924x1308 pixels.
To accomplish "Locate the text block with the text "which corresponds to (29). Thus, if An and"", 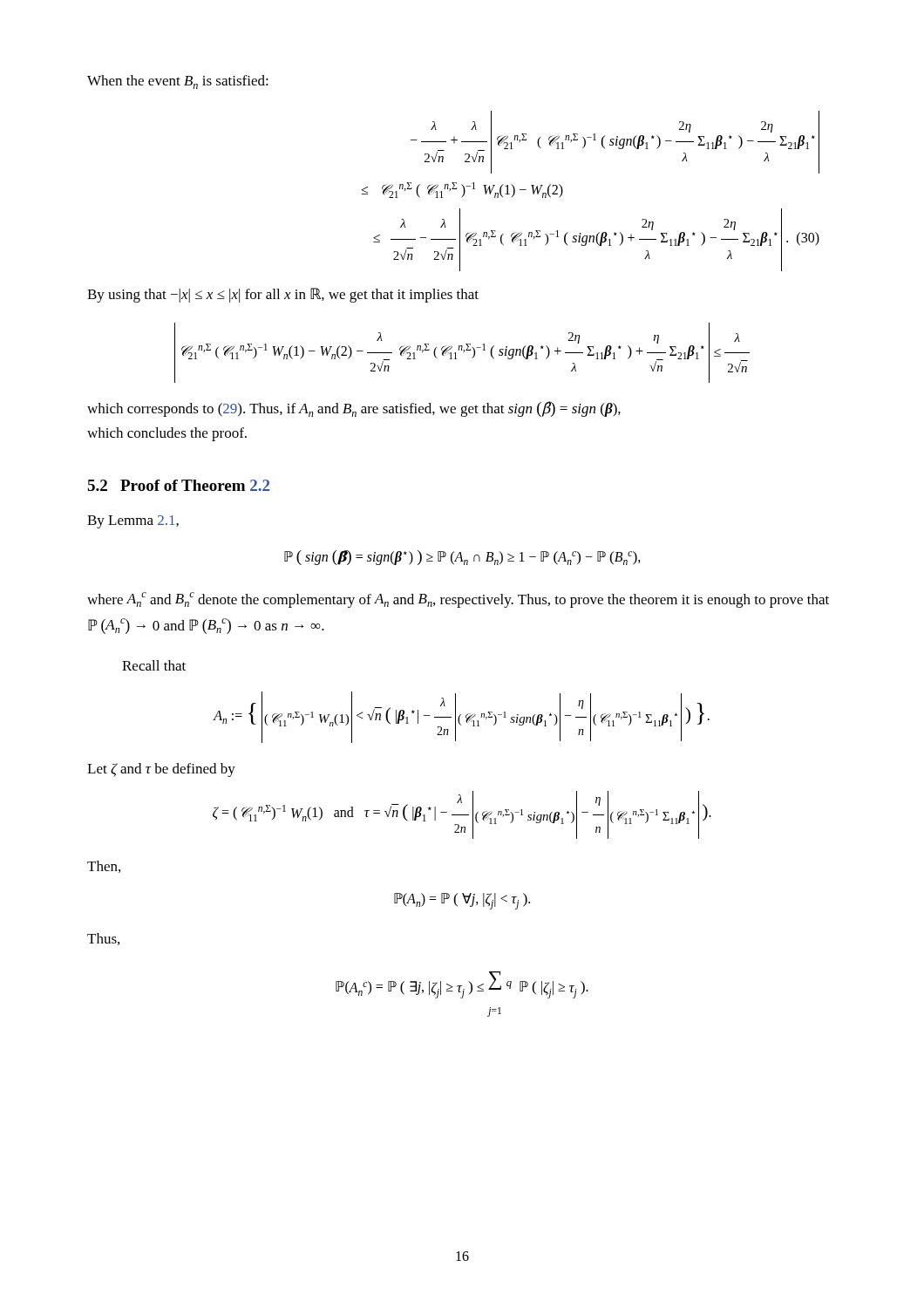I will (354, 420).
